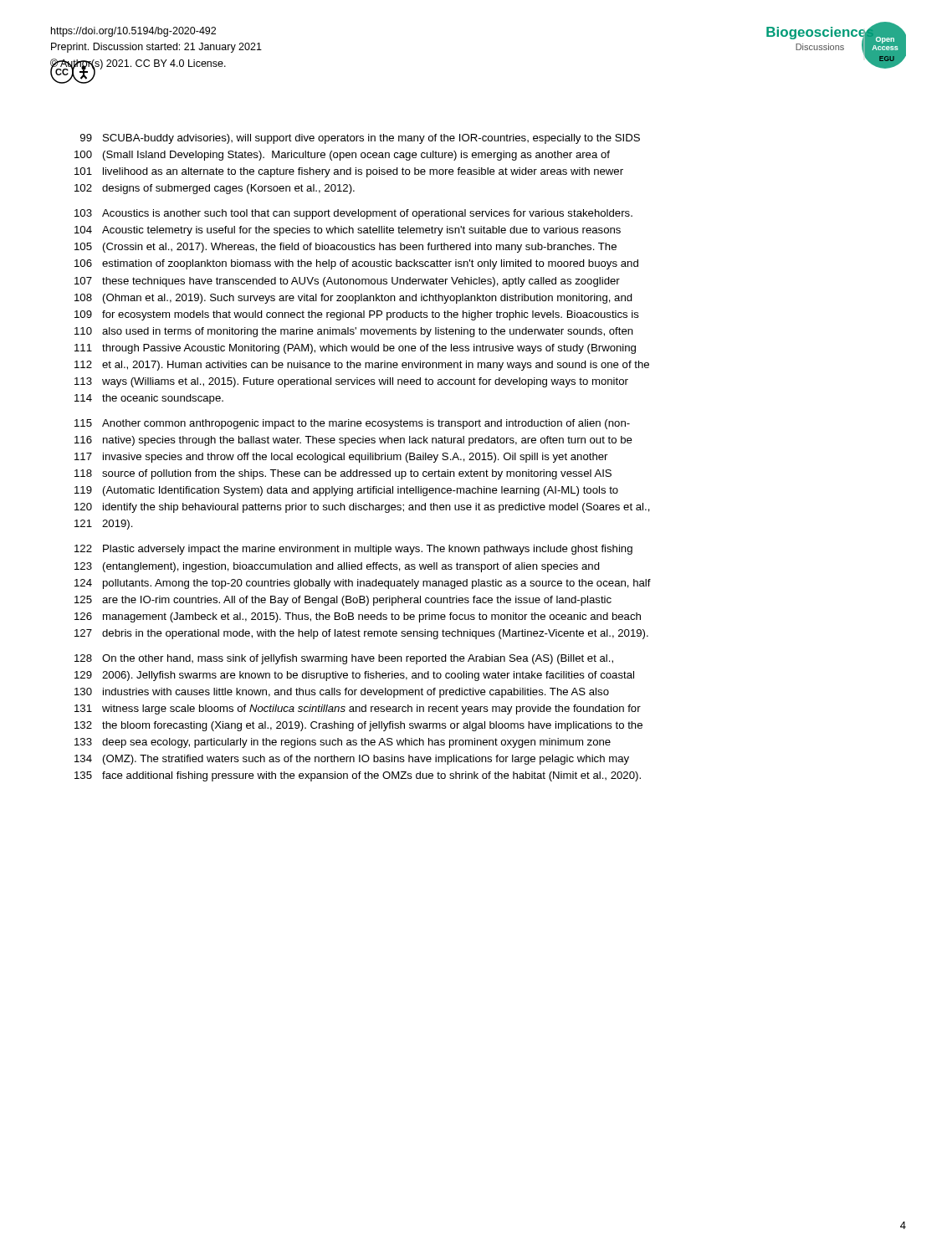This screenshot has height=1255, width=952.
Task: Click on the logo
Action: click(x=833, y=47)
